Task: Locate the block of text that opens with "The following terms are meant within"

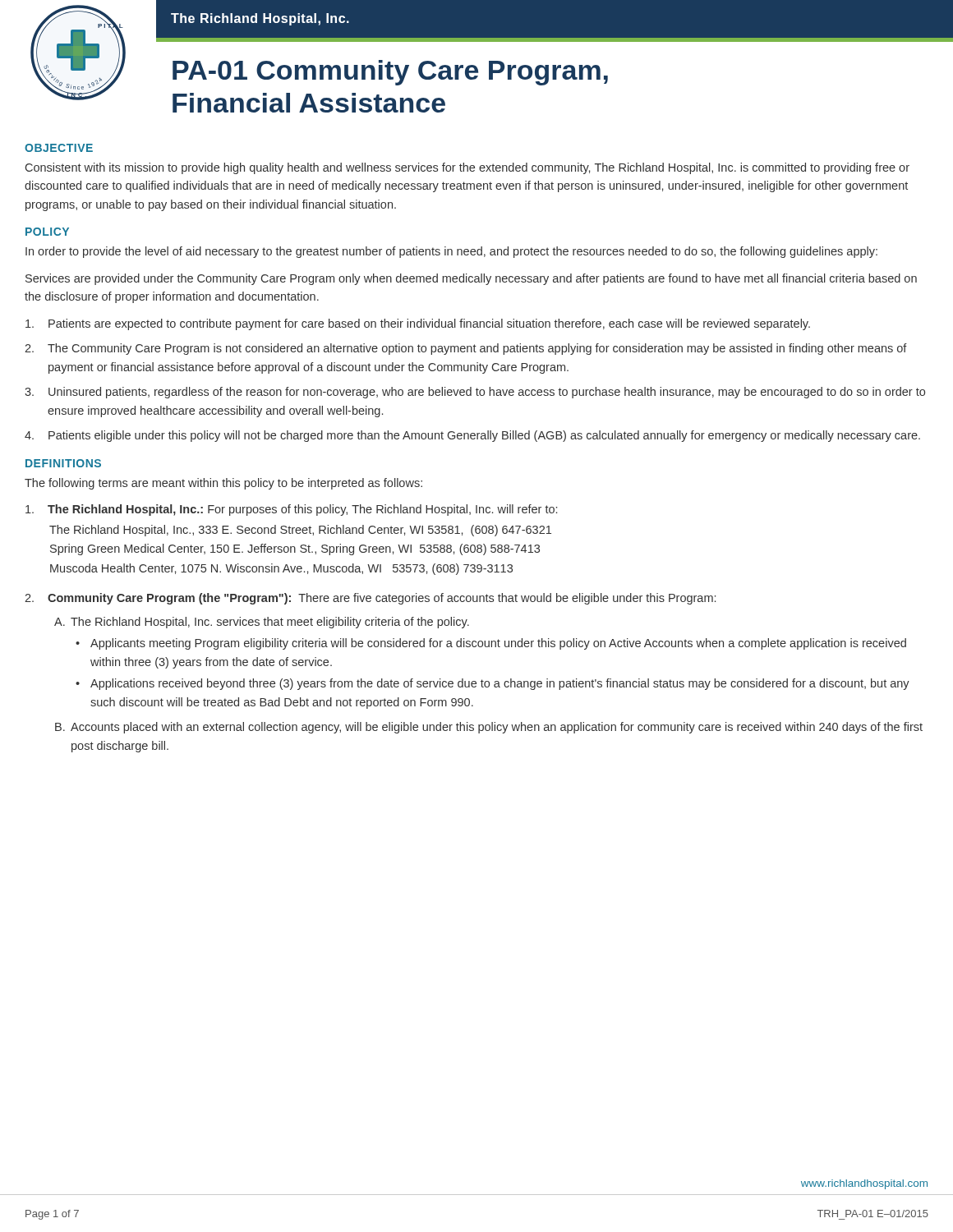Action: (224, 483)
